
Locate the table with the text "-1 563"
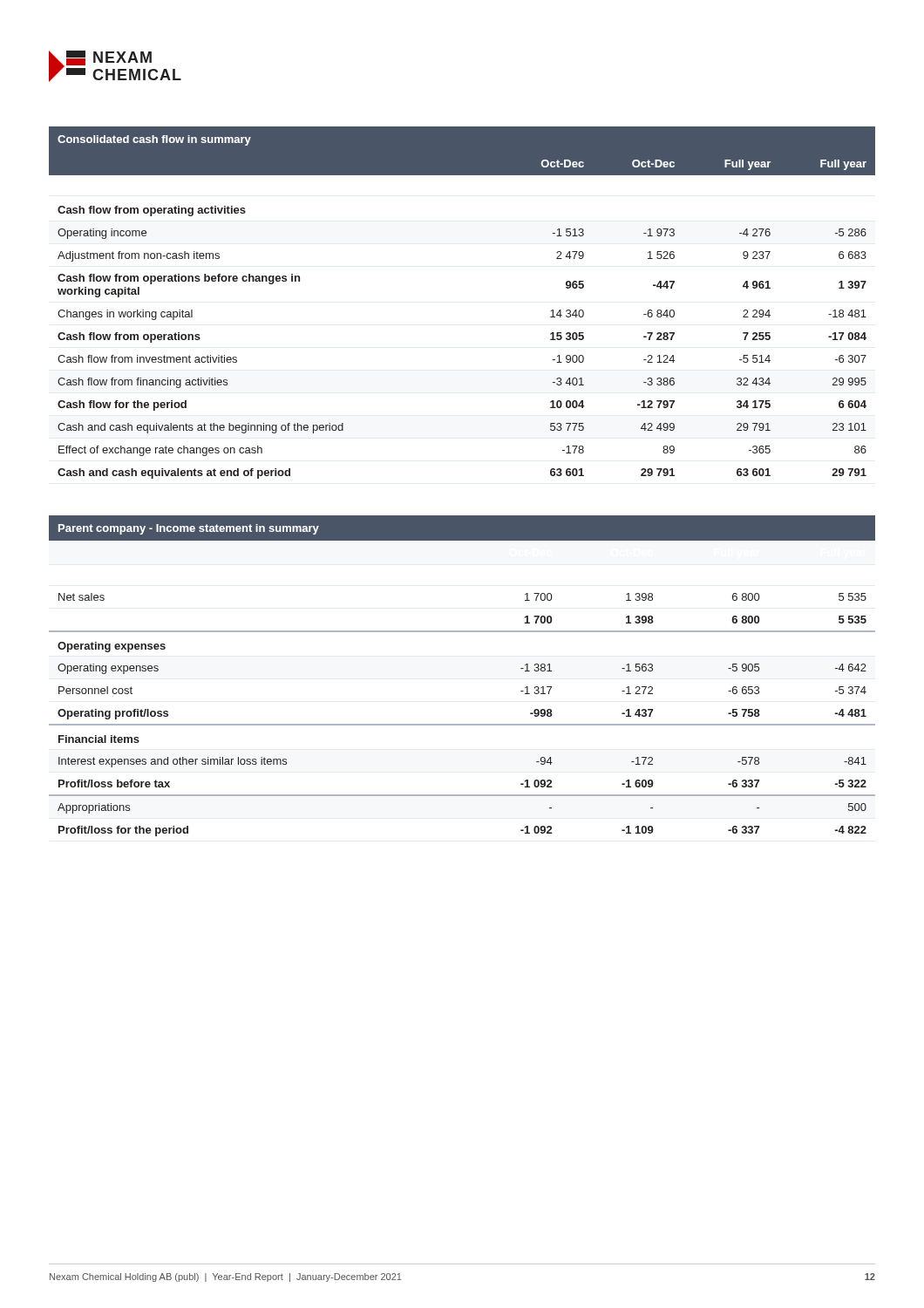click(x=462, y=678)
